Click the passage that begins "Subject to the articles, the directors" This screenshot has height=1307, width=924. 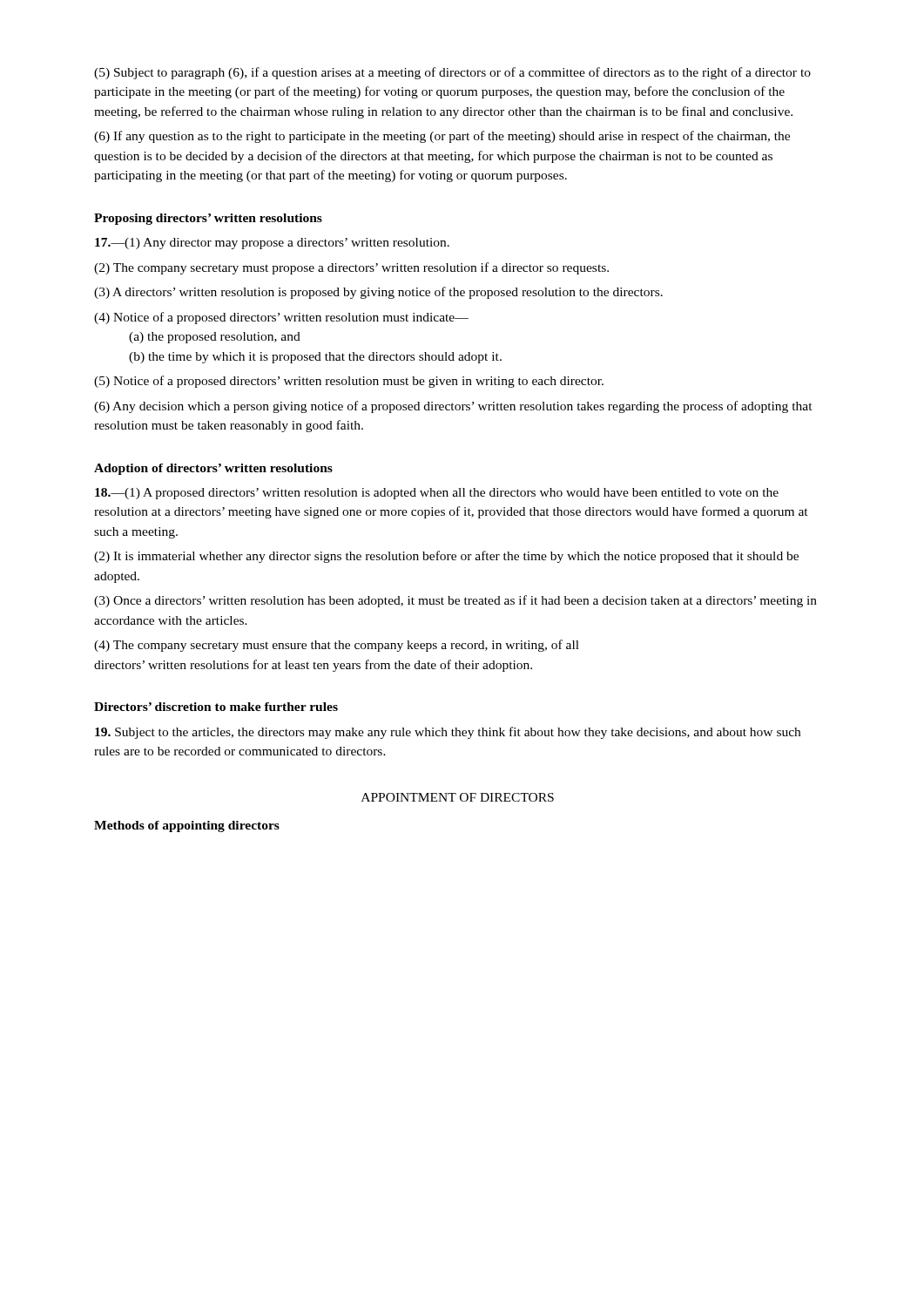pyautogui.click(x=458, y=742)
